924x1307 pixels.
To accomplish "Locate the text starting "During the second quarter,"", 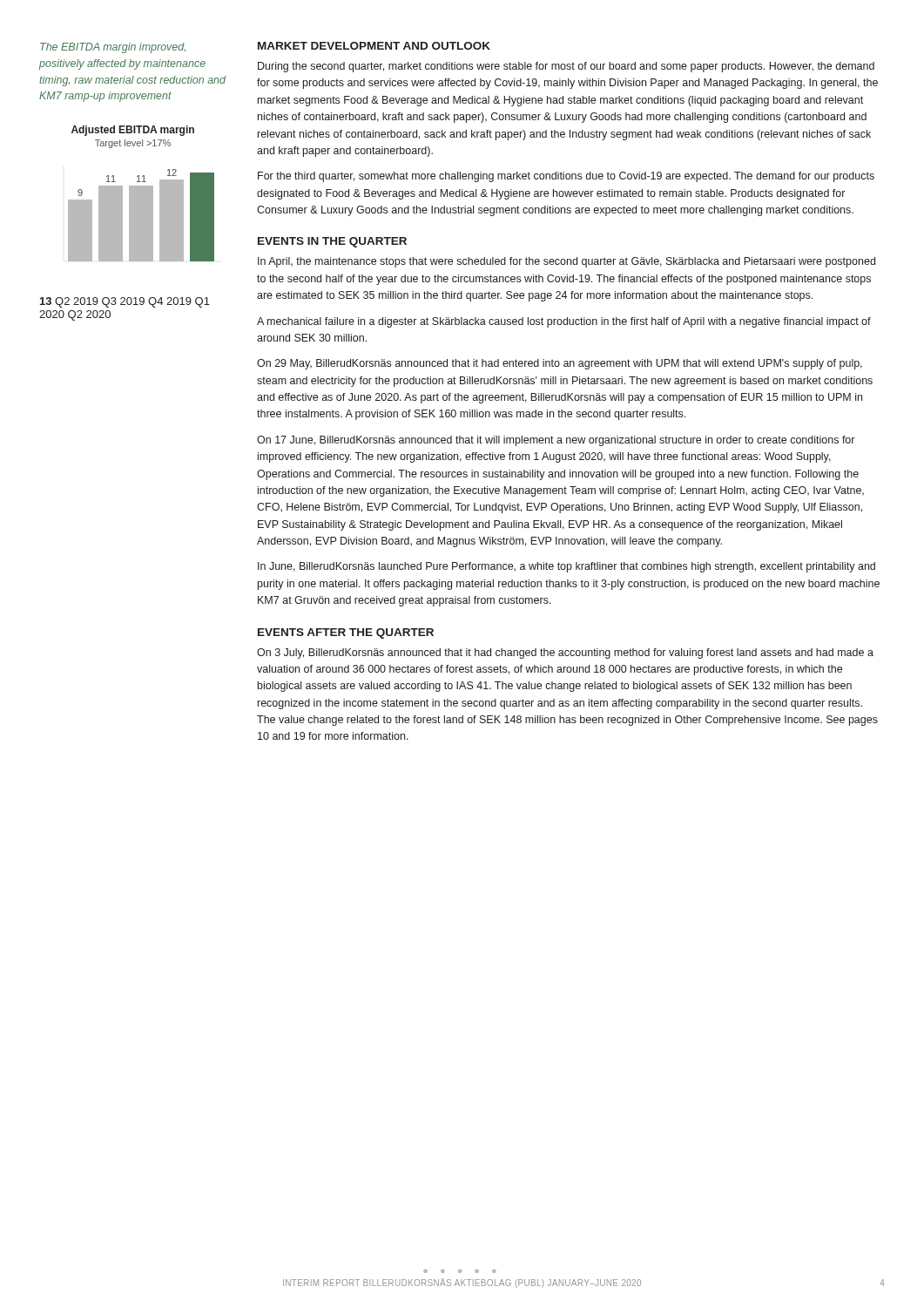I will click(568, 108).
